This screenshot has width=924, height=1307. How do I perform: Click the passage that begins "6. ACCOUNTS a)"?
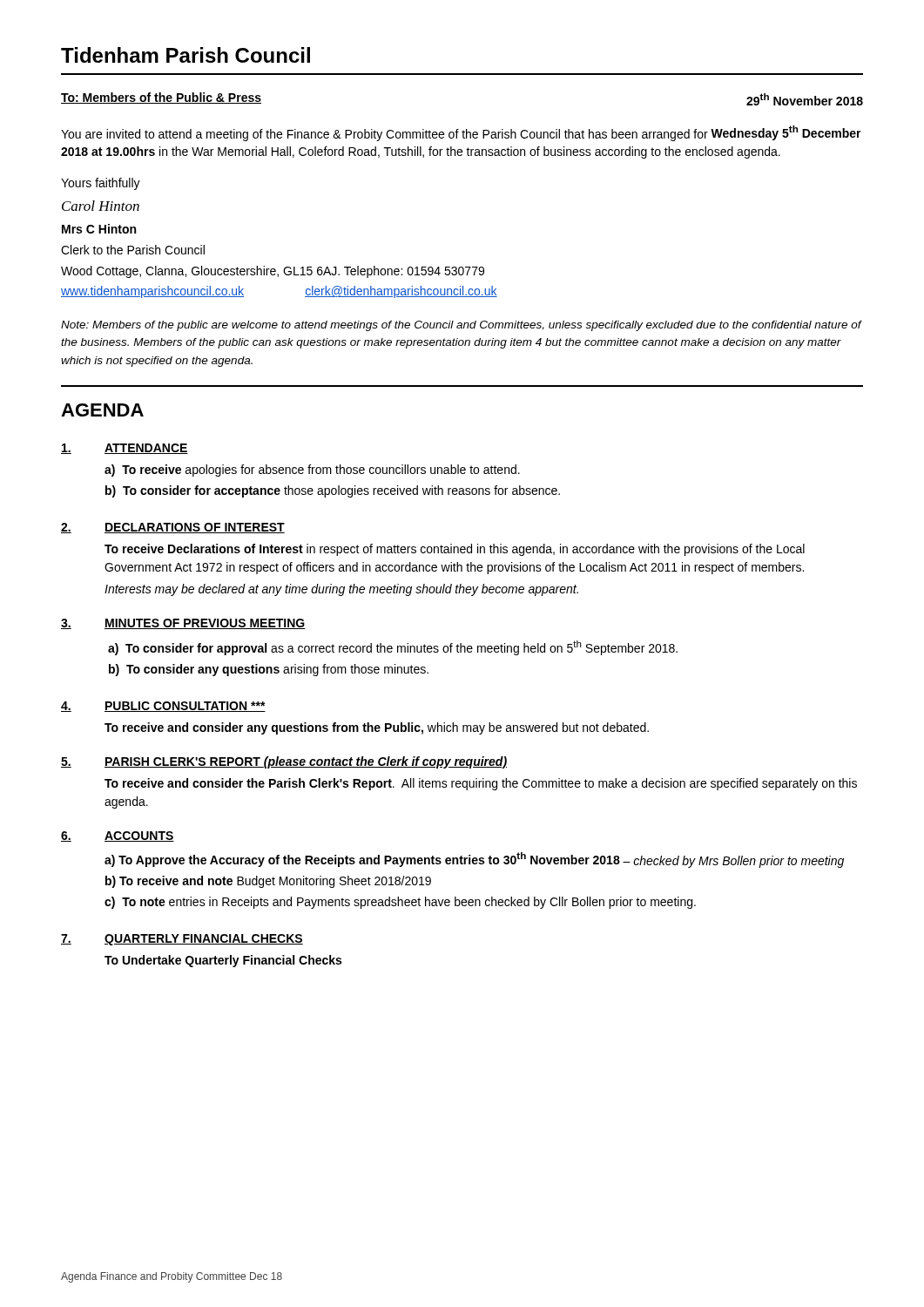point(462,870)
